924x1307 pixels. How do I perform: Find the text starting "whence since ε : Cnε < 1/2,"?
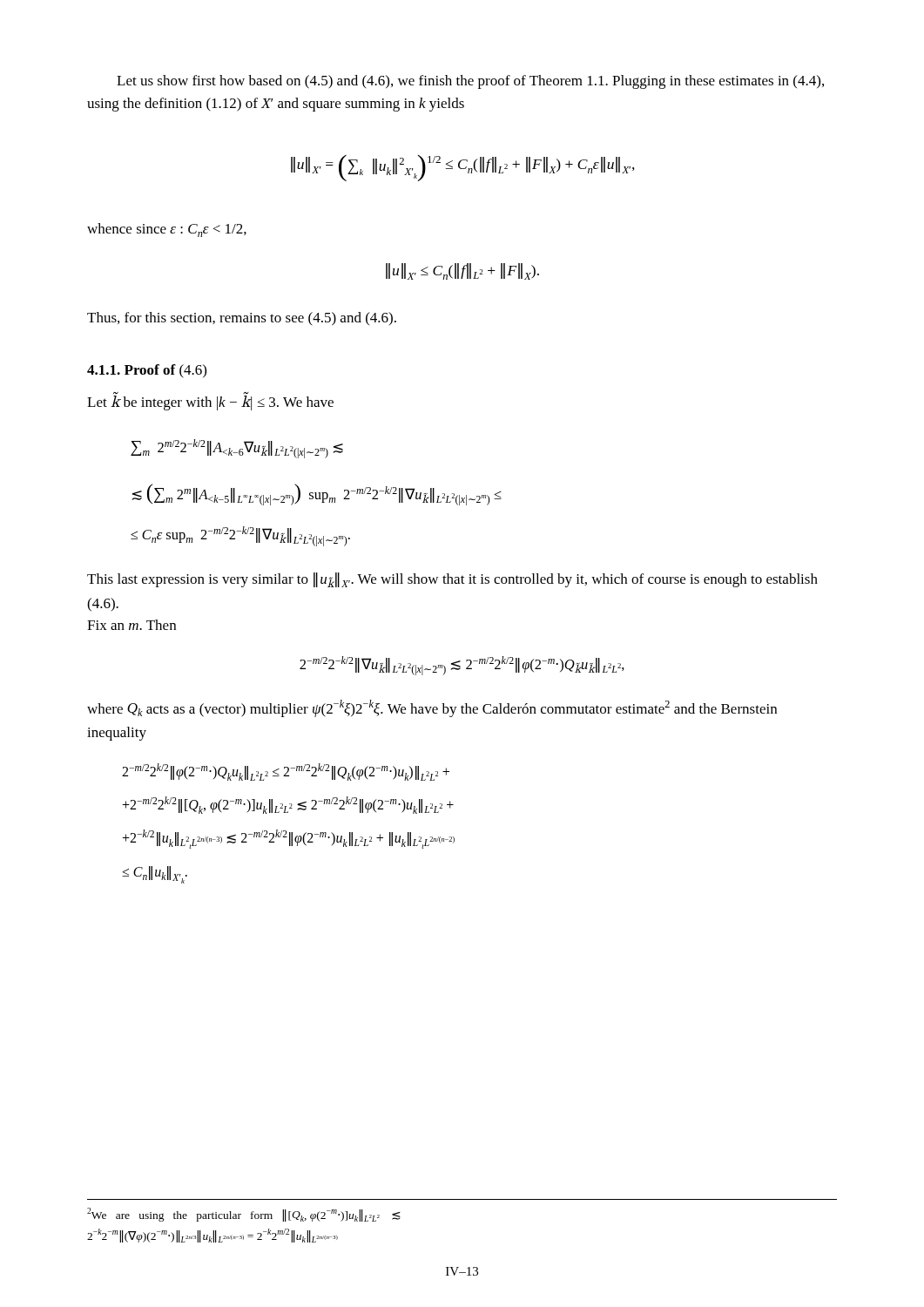(x=167, y=230)
